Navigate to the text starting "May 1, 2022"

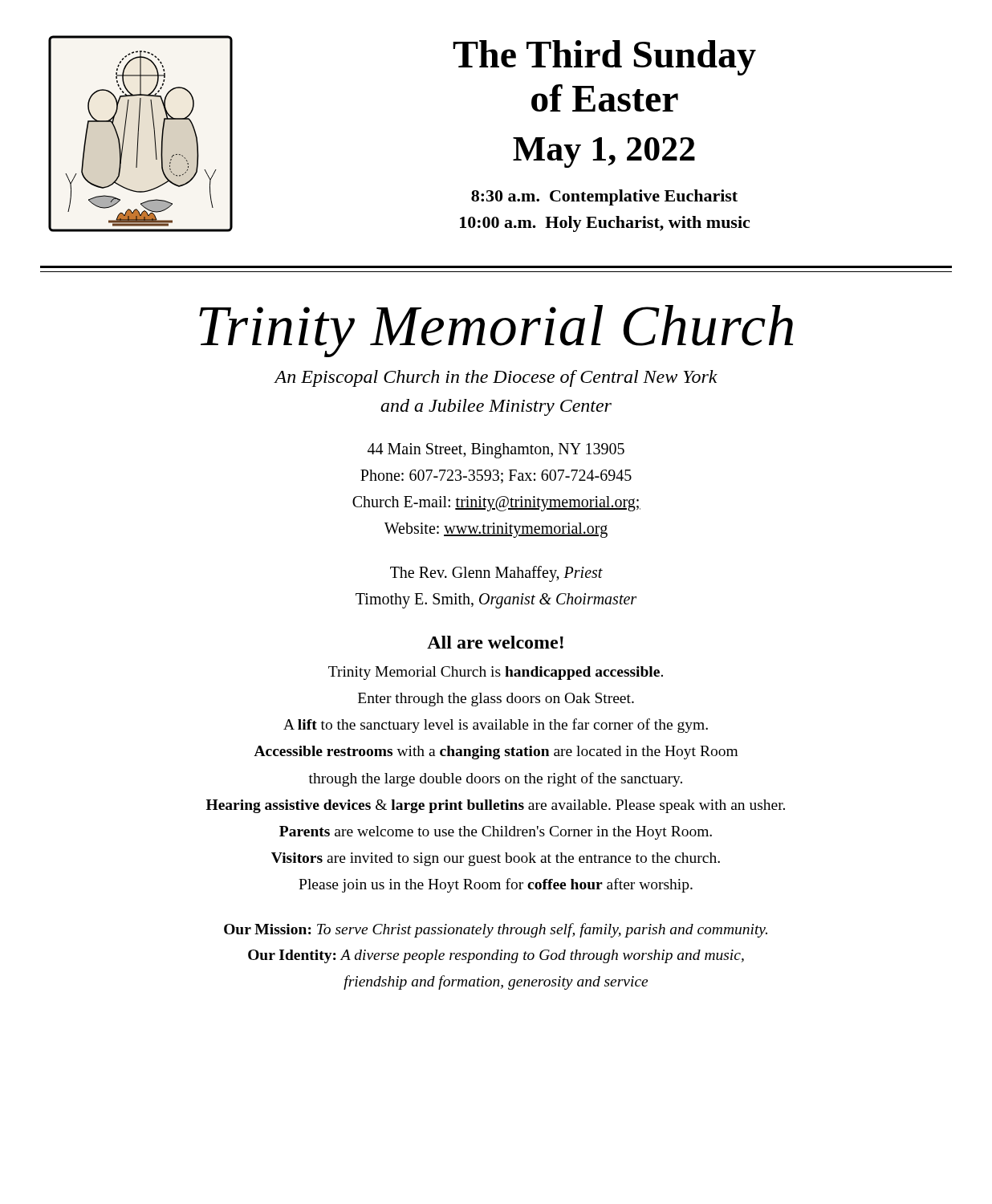tap(604, 149)
